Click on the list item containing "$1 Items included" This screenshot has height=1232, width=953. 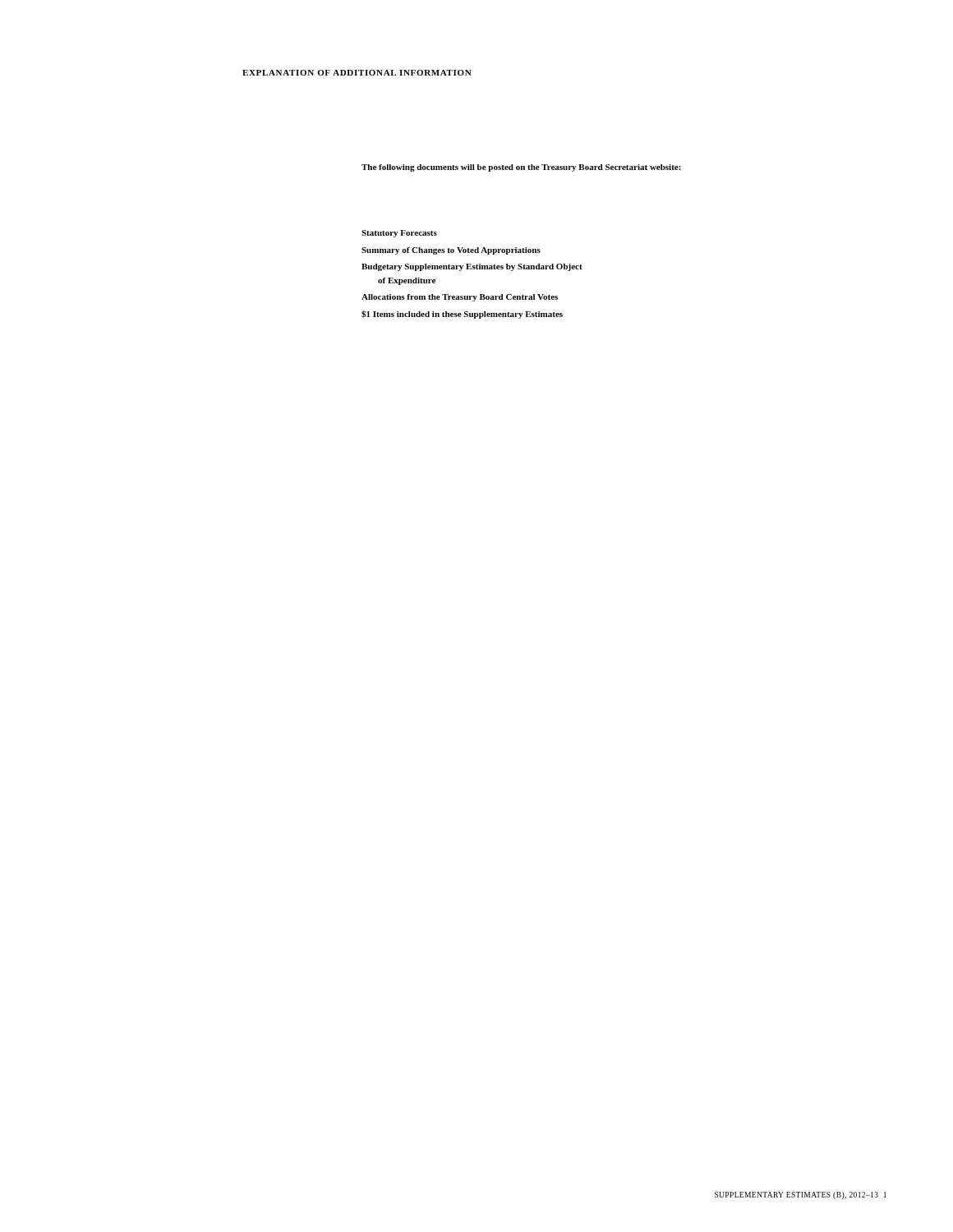(462, 313)
